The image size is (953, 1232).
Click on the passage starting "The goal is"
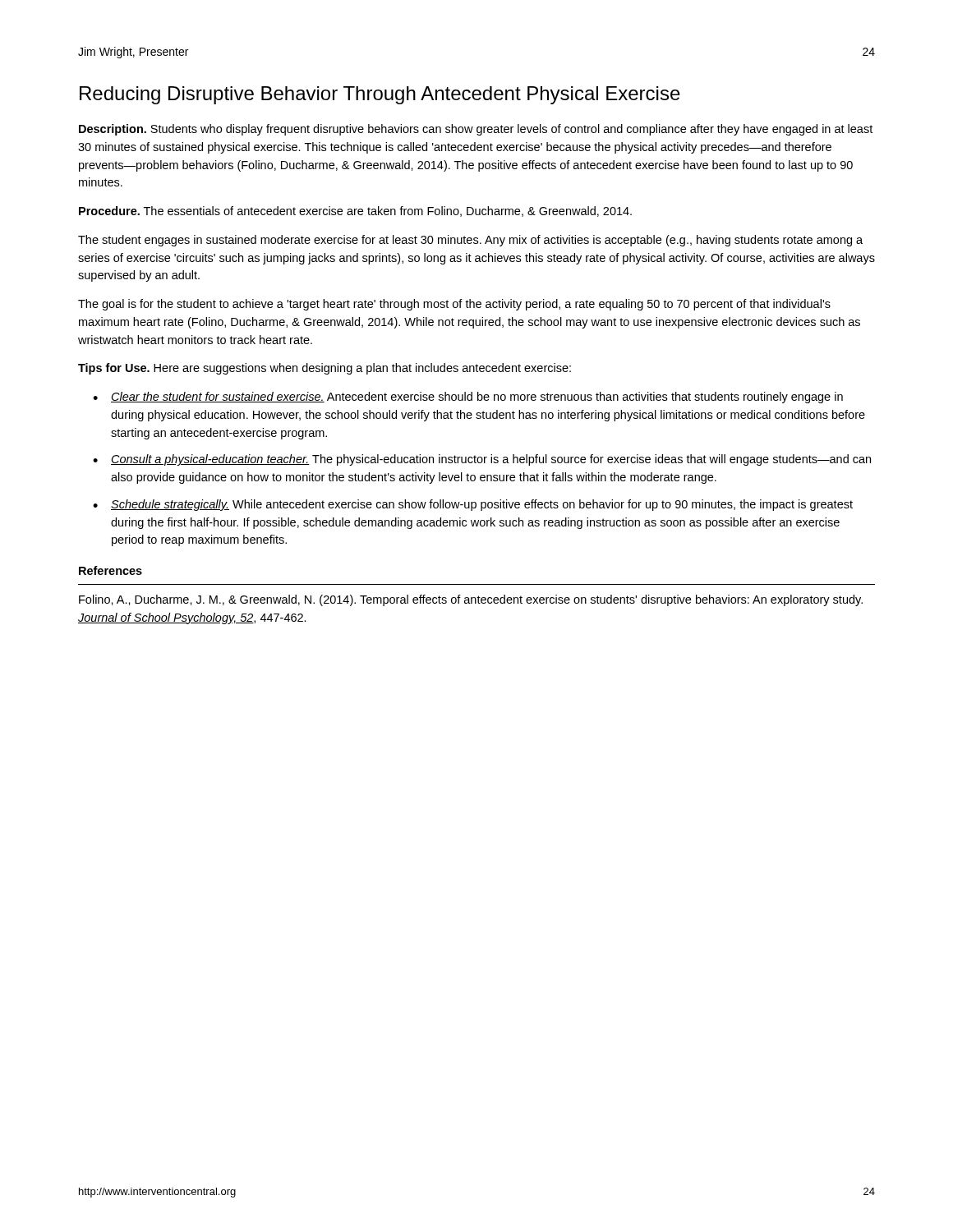(x=469, y=322)
